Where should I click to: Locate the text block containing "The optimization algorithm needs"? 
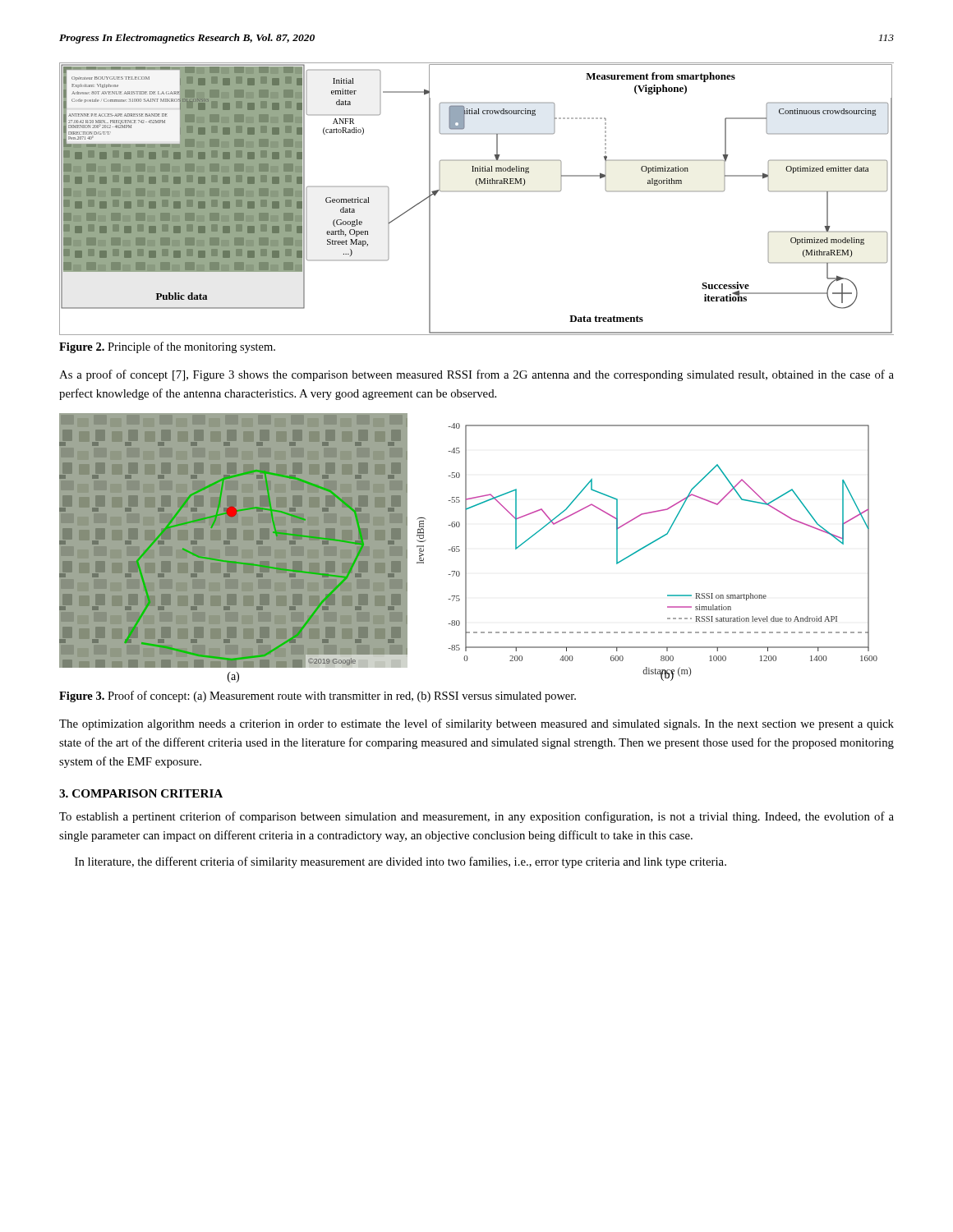pyautogui.click(x=476, y=742)
